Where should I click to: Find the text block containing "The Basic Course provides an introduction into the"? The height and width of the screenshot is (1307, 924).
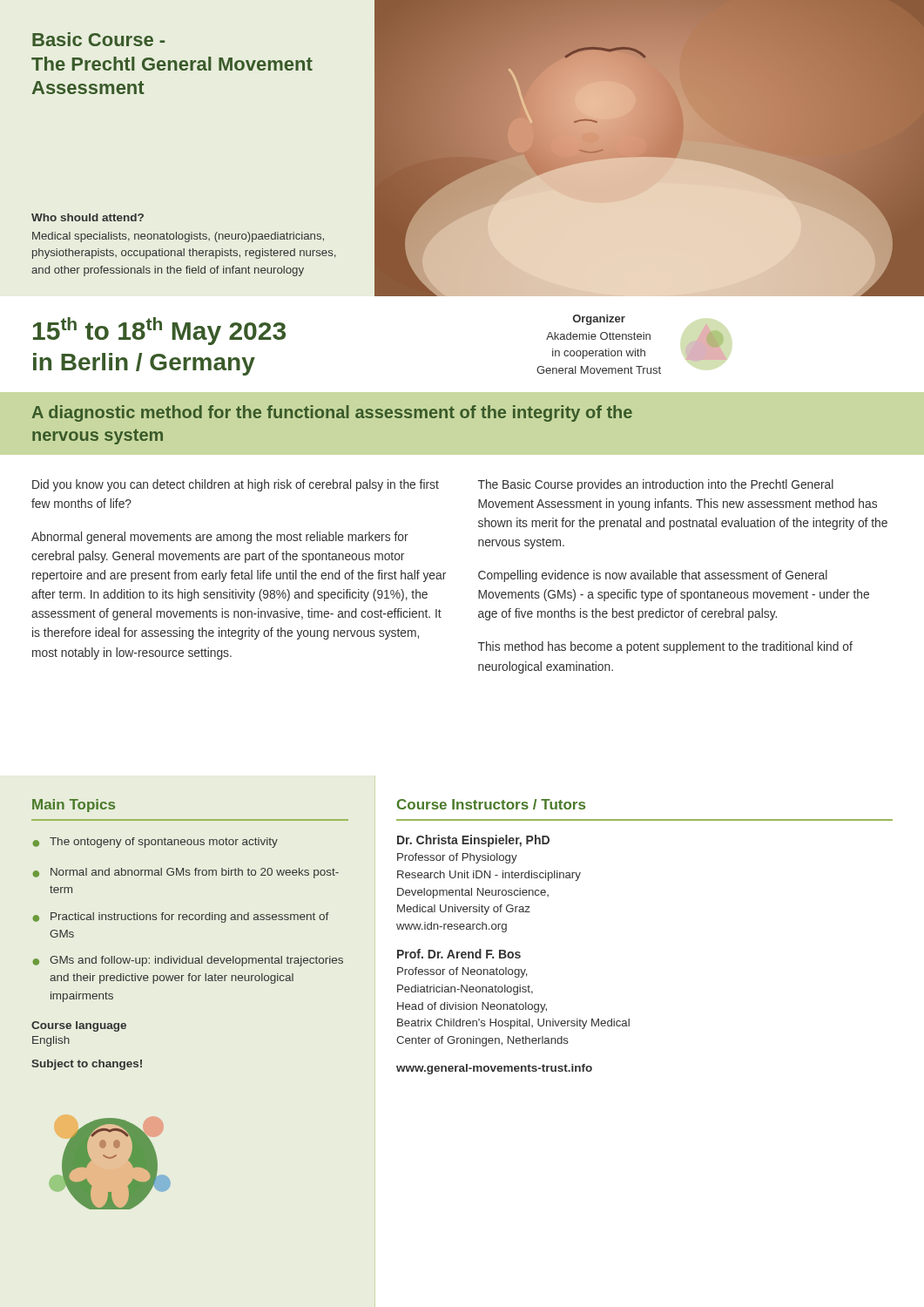[x=685, y=576]
